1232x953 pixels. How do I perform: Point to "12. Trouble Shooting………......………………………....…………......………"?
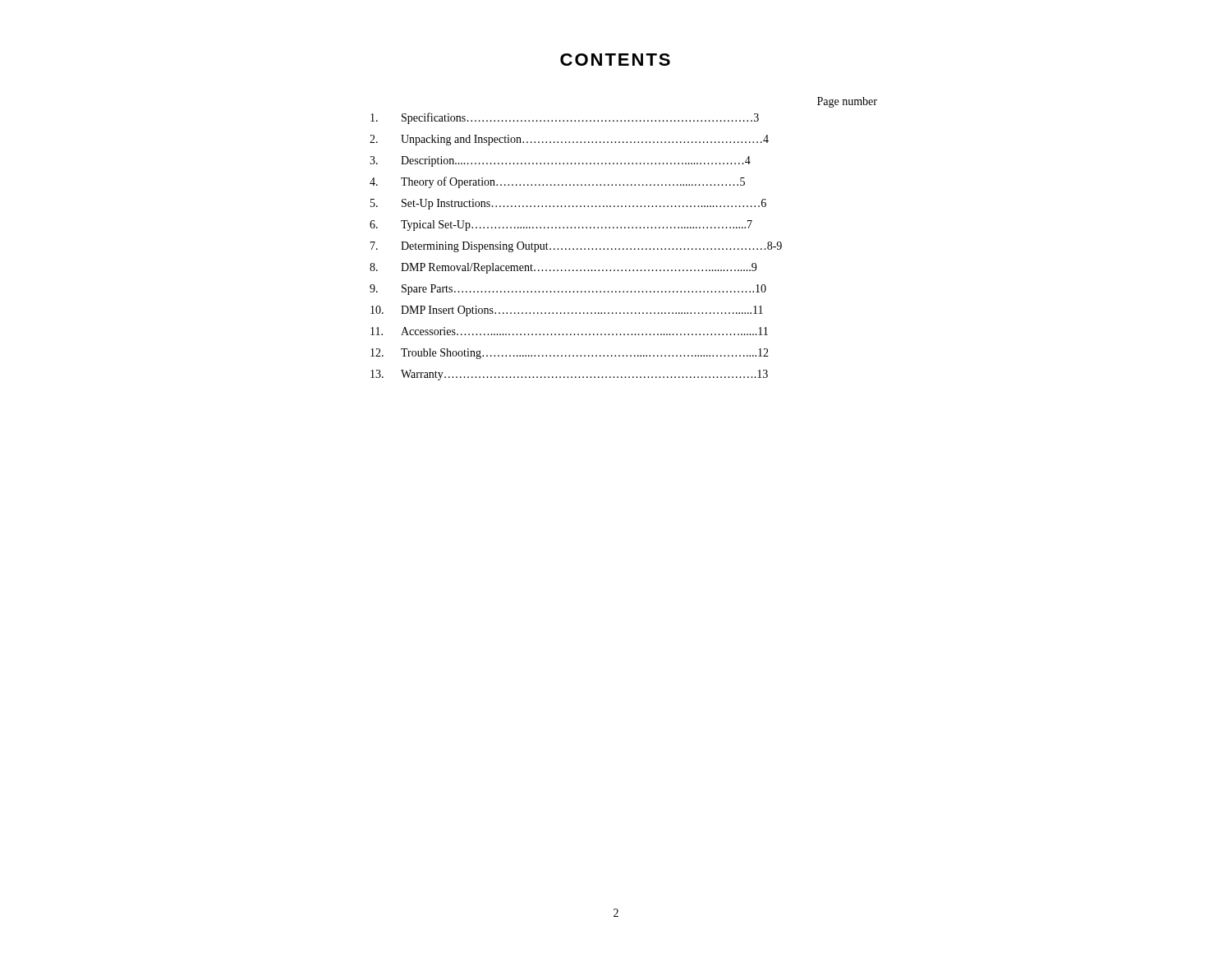point(624,353)
